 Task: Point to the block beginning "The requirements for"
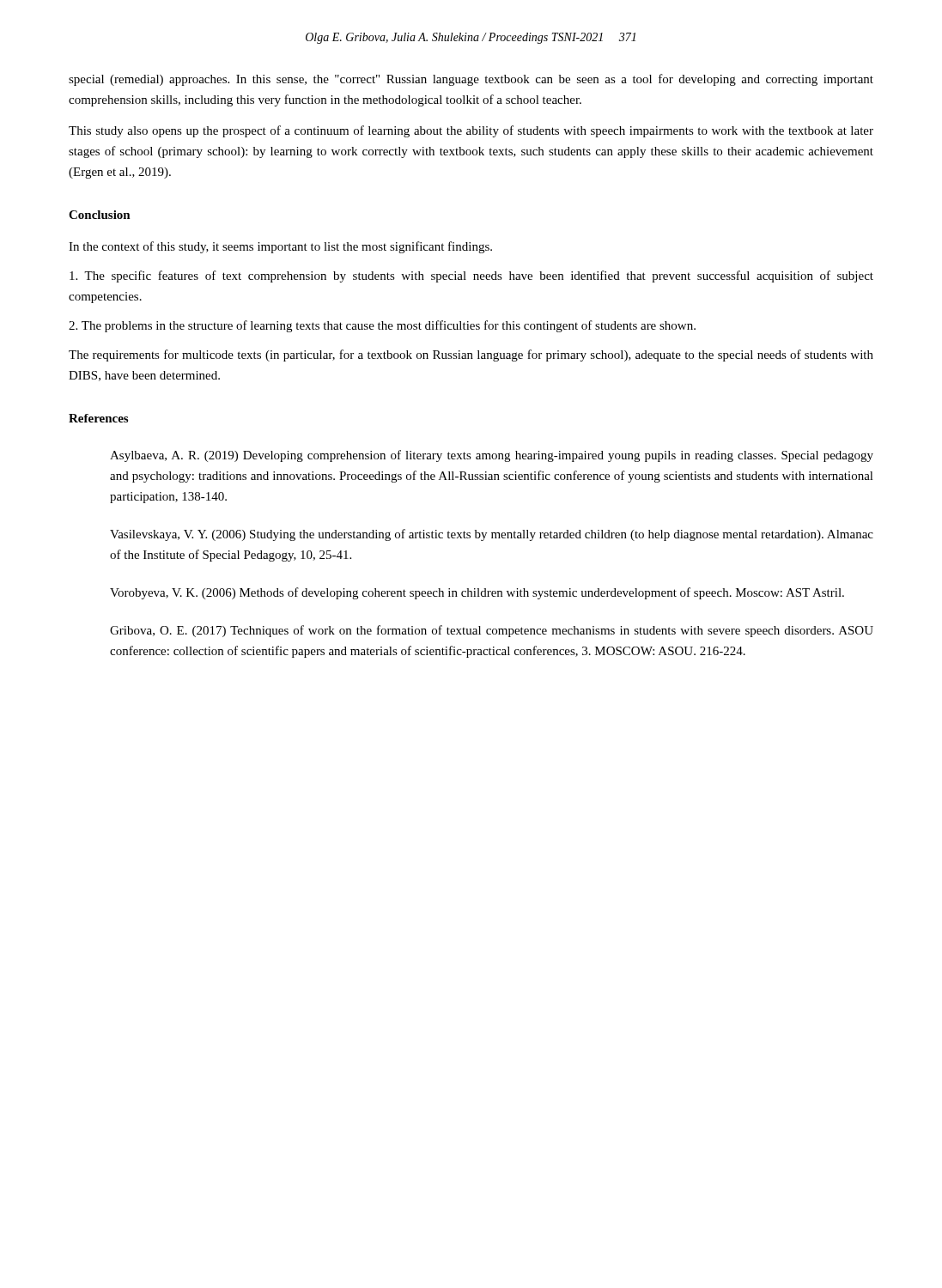(471, 365)
